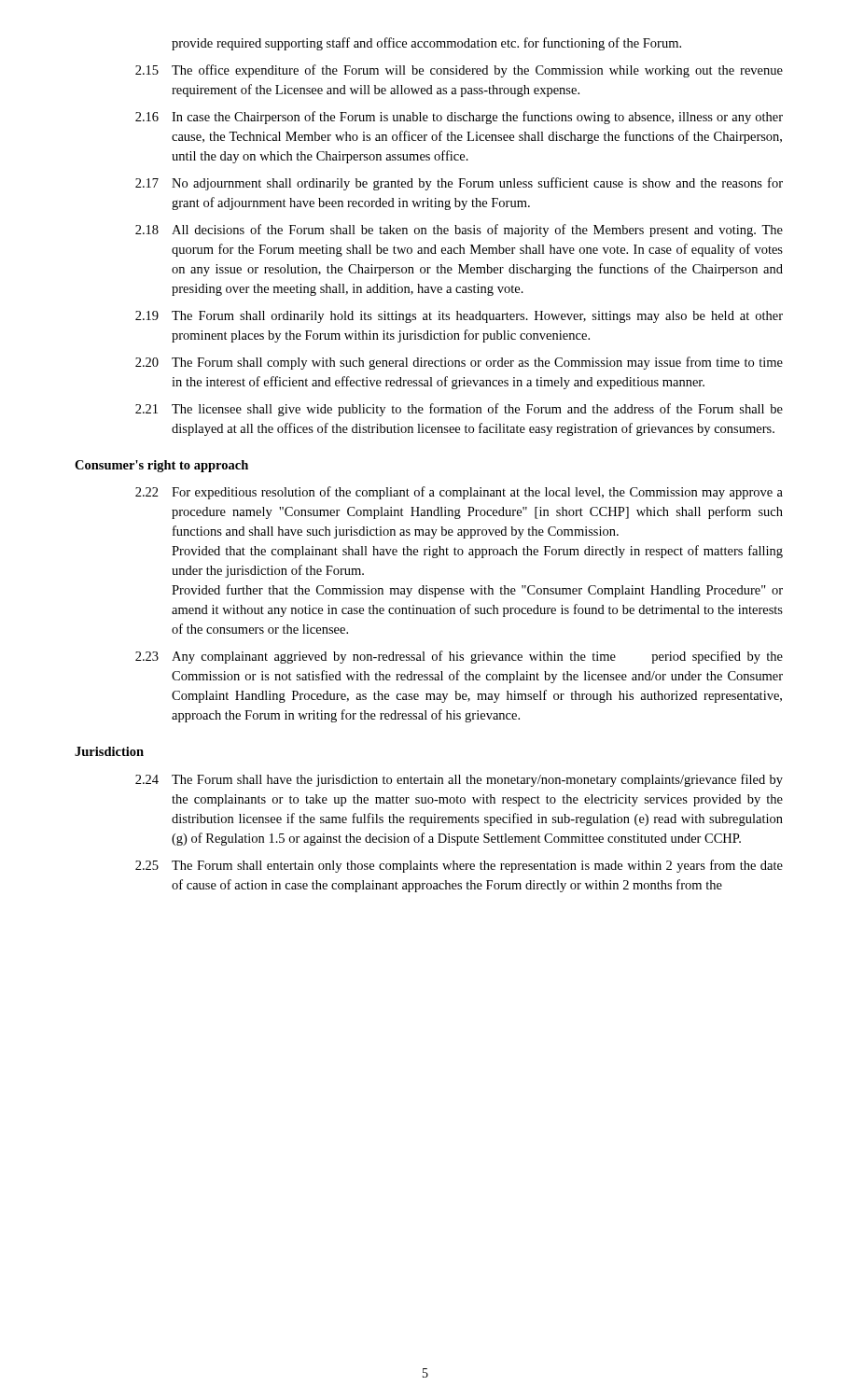This screenshot has height=1400, width=850.
Task: Locate the list item with the text "2.21 The licensee shall give wide publicity to"
Action: click(429, 419)
